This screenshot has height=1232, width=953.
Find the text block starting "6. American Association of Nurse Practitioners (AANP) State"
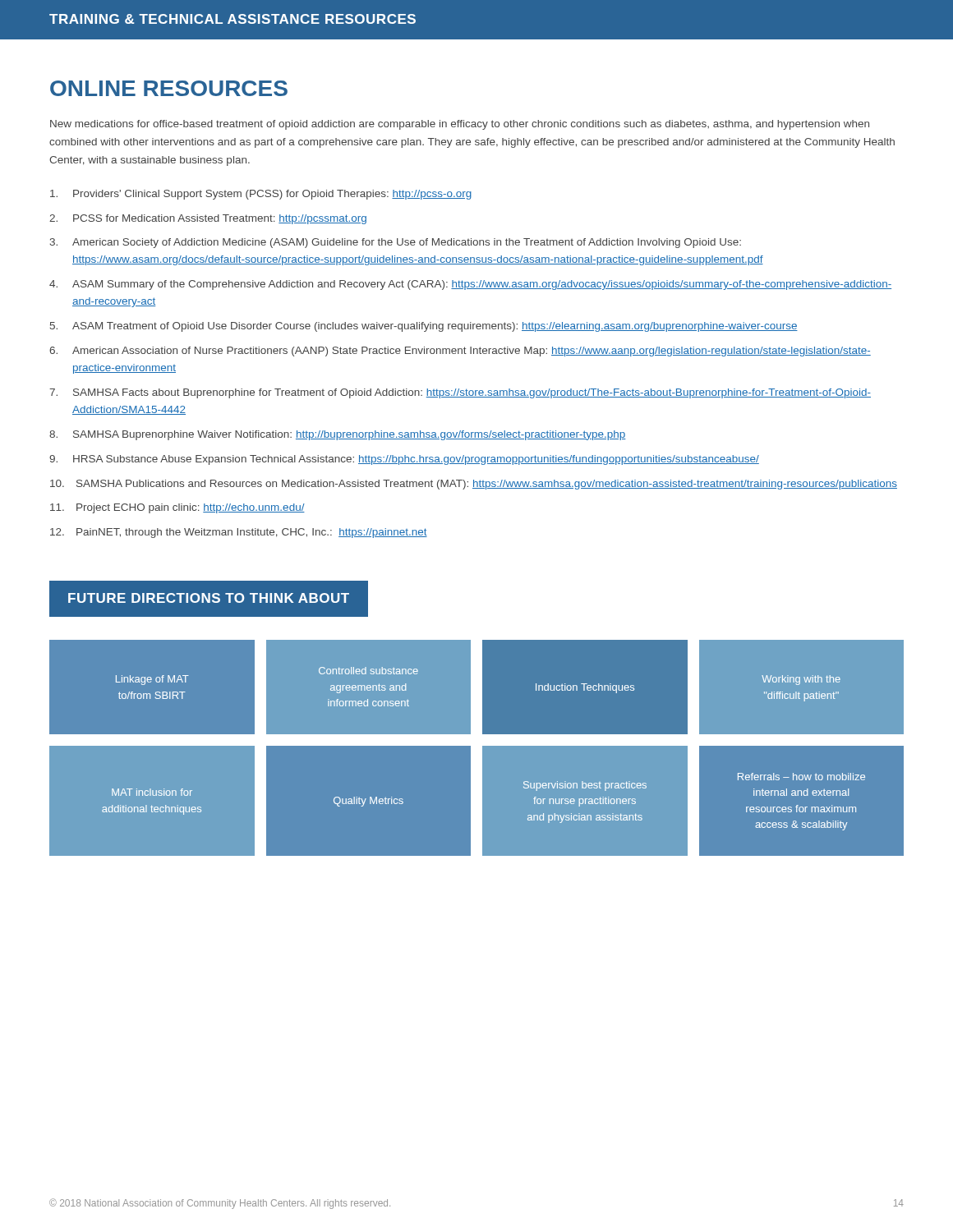click(476, 360)
